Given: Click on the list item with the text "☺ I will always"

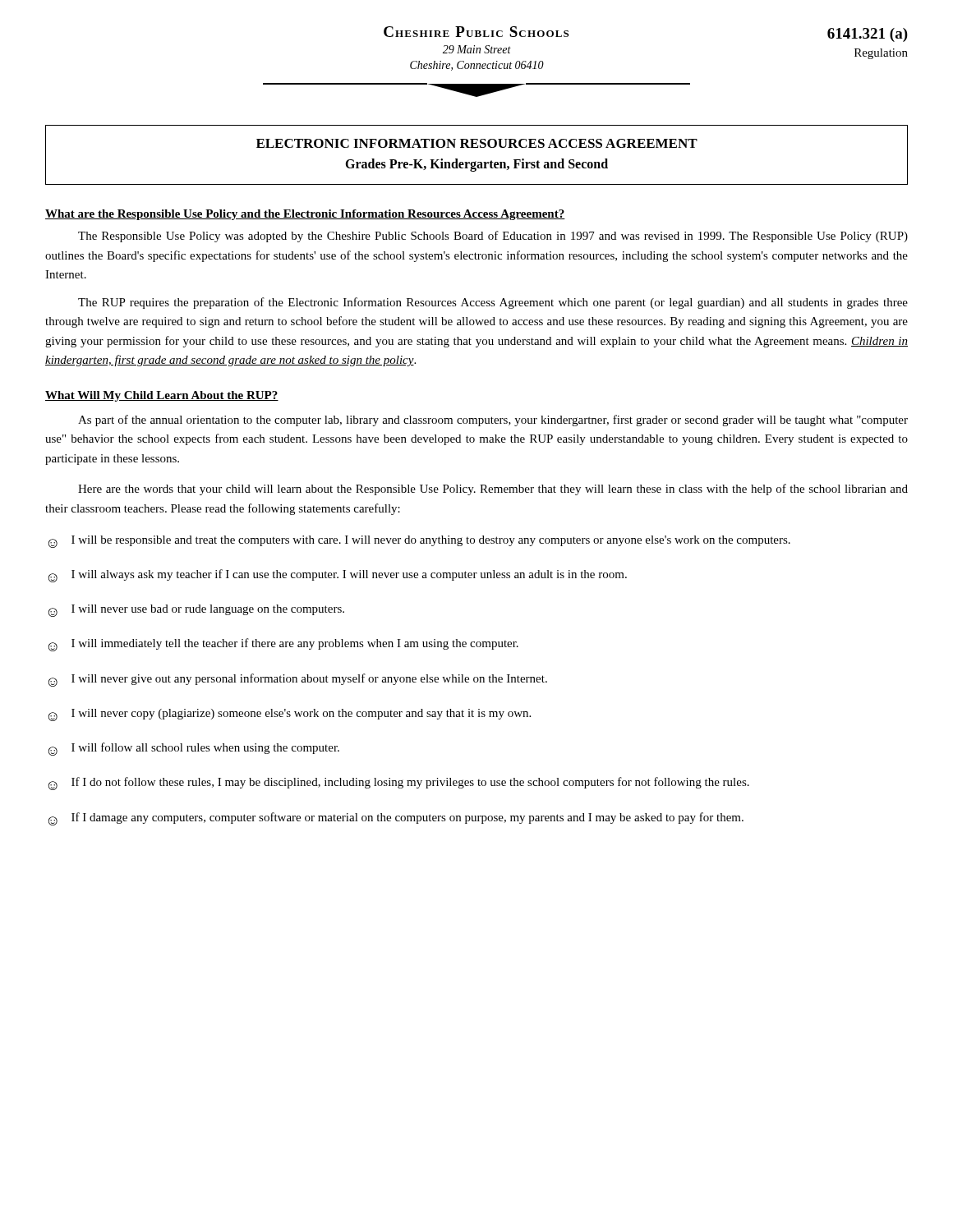Looking at the screenshot, I should [x=336, y=577].
